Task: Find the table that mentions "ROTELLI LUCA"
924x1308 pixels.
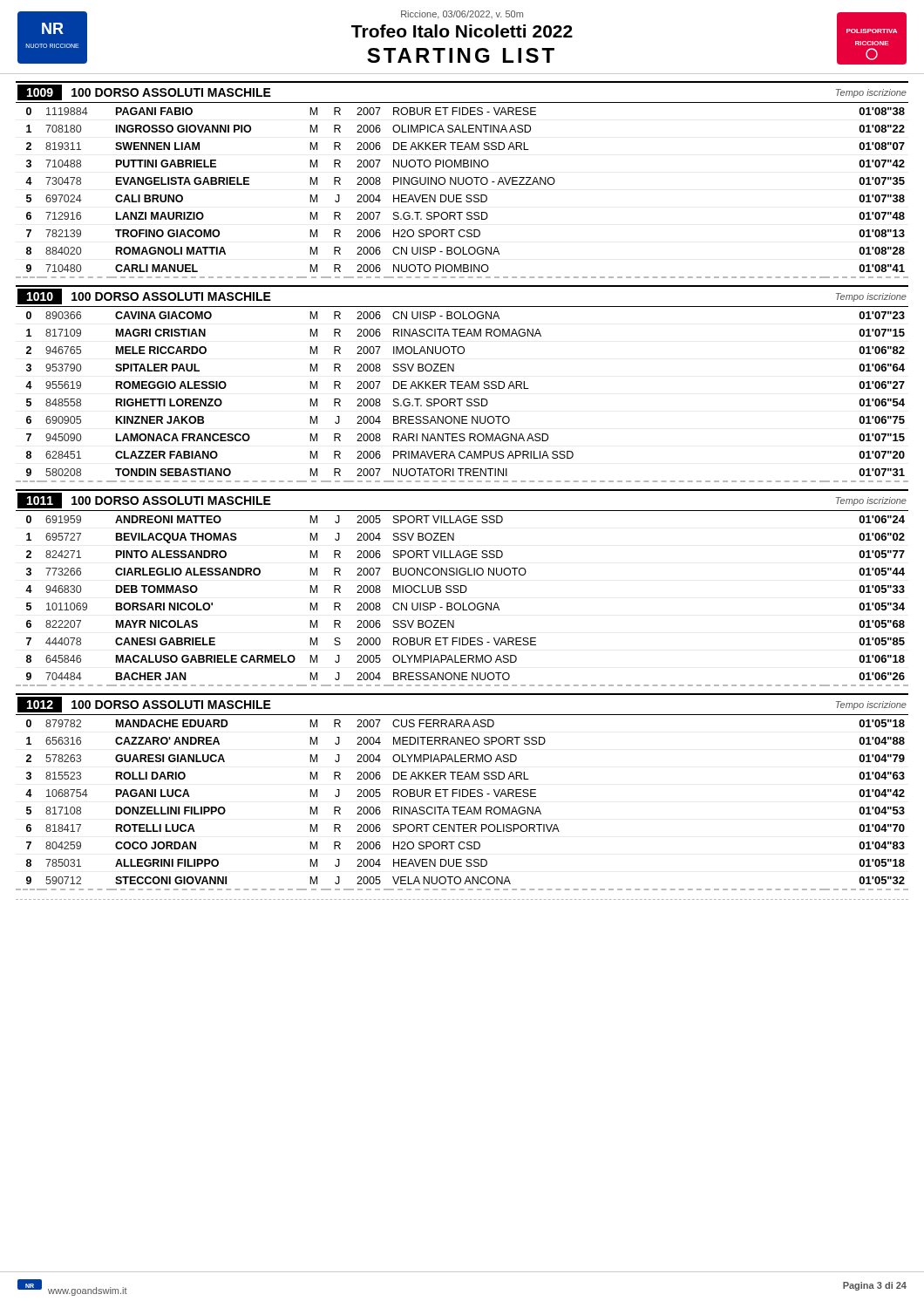Action: 462,803
